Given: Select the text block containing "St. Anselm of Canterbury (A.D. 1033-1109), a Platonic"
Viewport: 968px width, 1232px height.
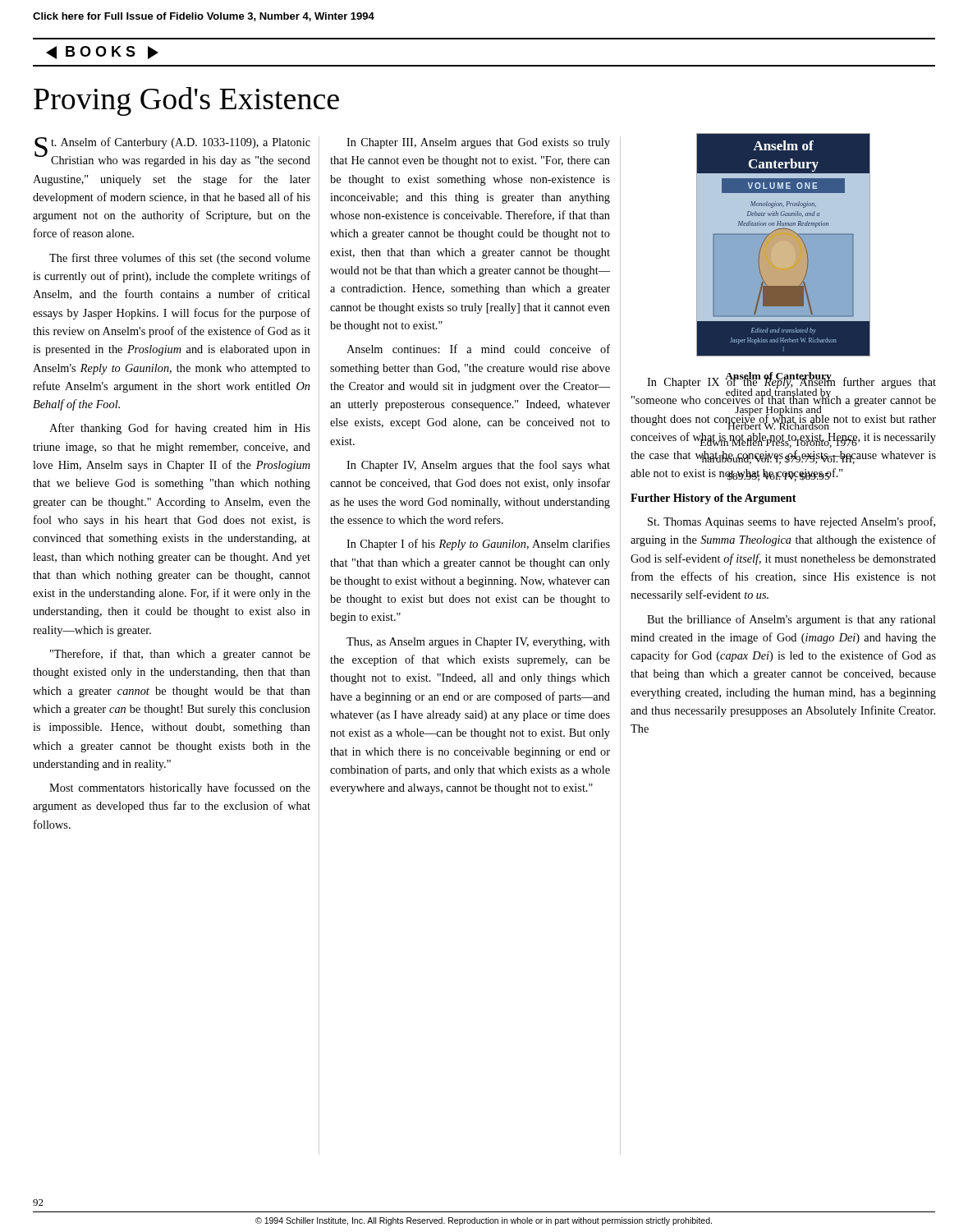Looking at the screenshot, I should tap(172, 483).
